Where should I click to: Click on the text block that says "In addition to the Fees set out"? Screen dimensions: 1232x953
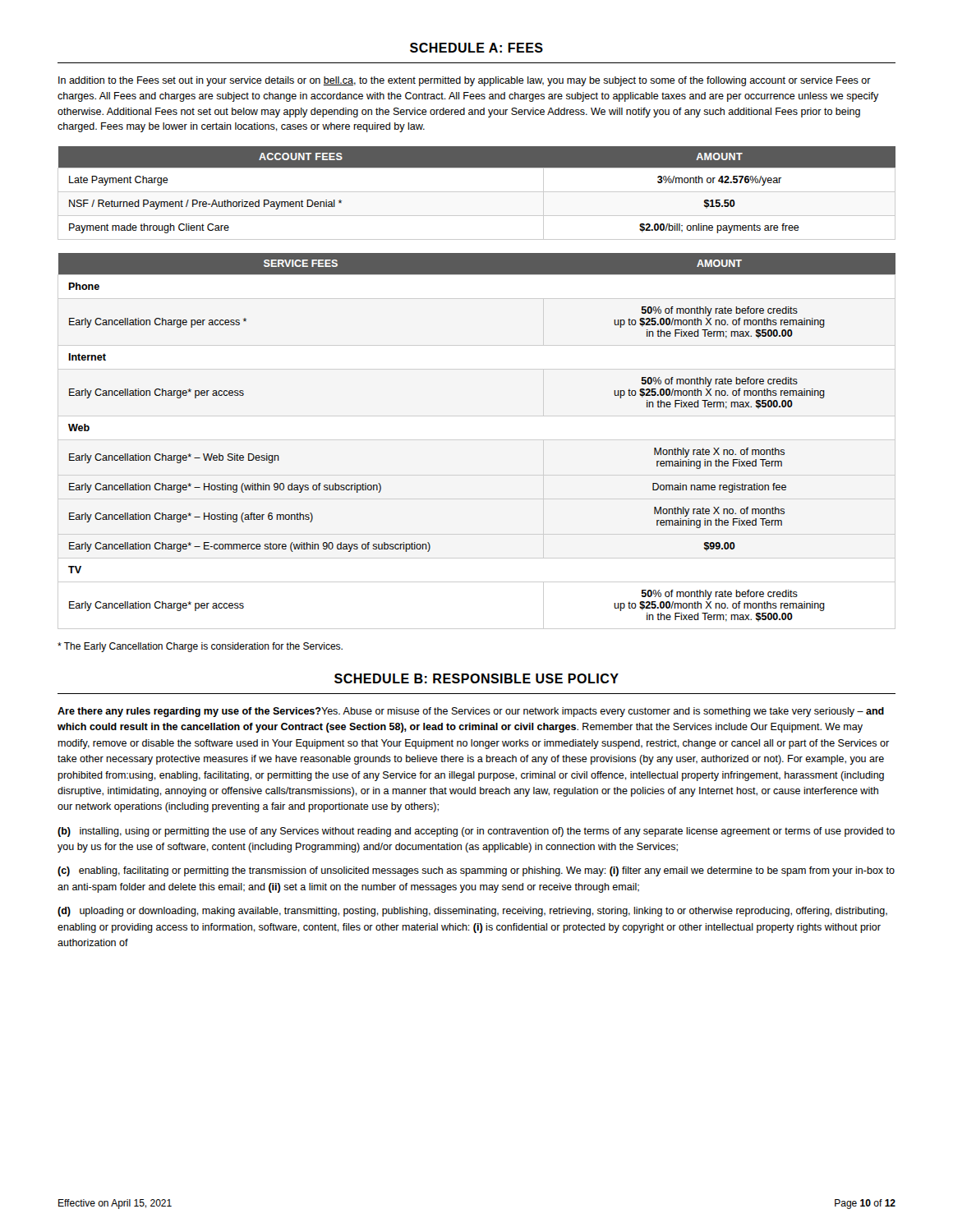(x=468, y=104)
